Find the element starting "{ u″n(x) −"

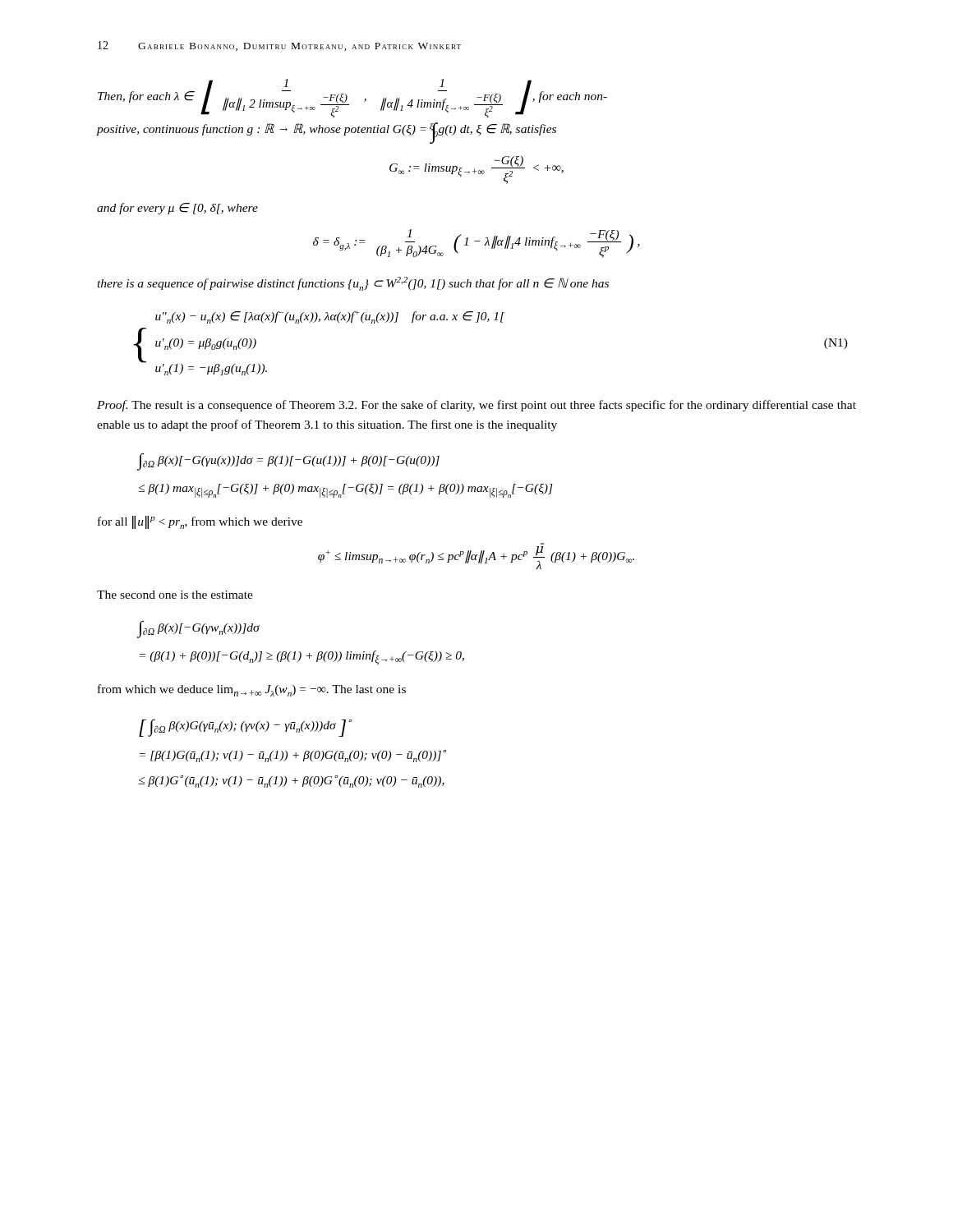coord(330,317)
